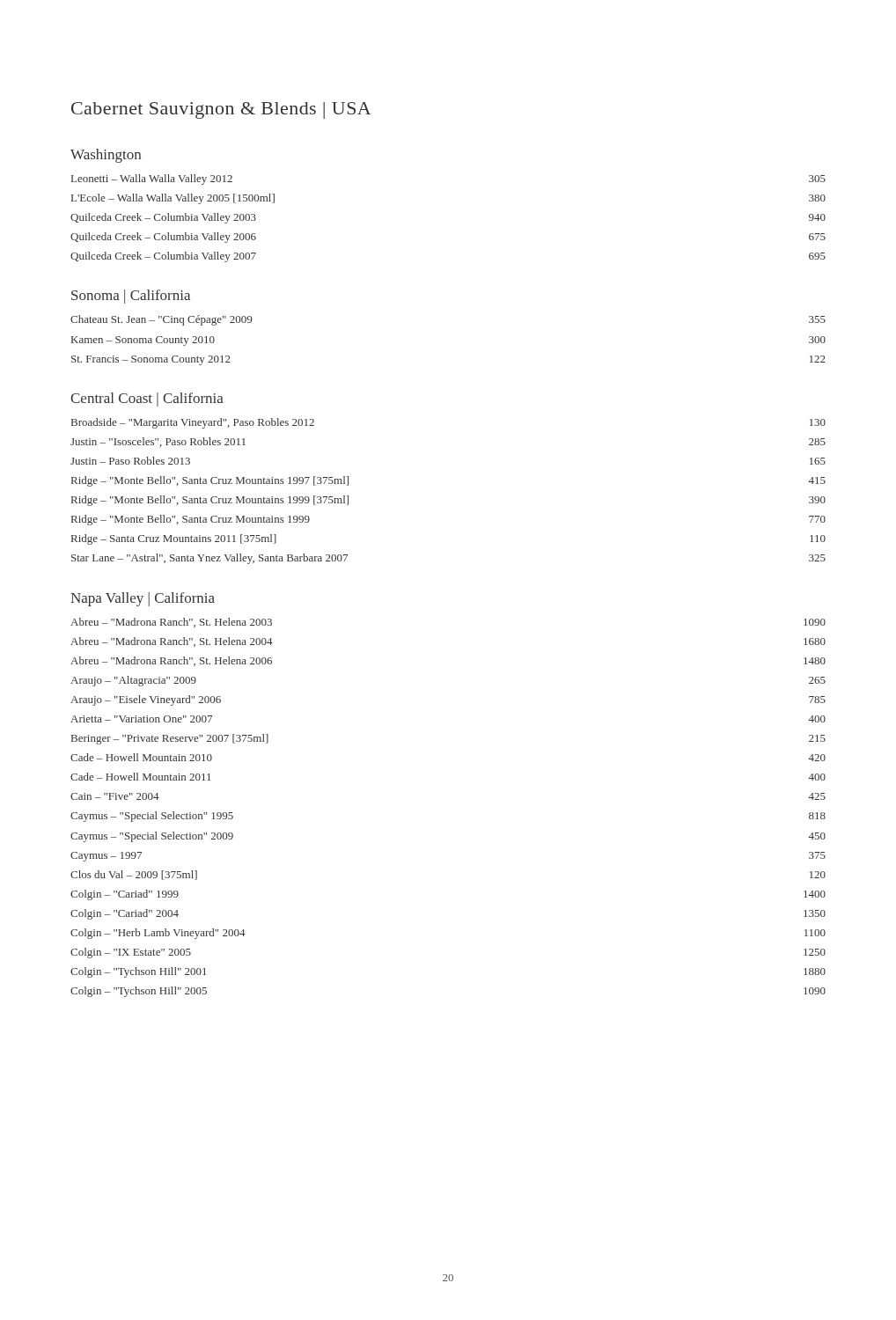Click on the region starting "Colgin – "Cariad" 19991400"
The height and width of the screenshot is (1320, 896).
pyautogui.click(x=125, y=896)
